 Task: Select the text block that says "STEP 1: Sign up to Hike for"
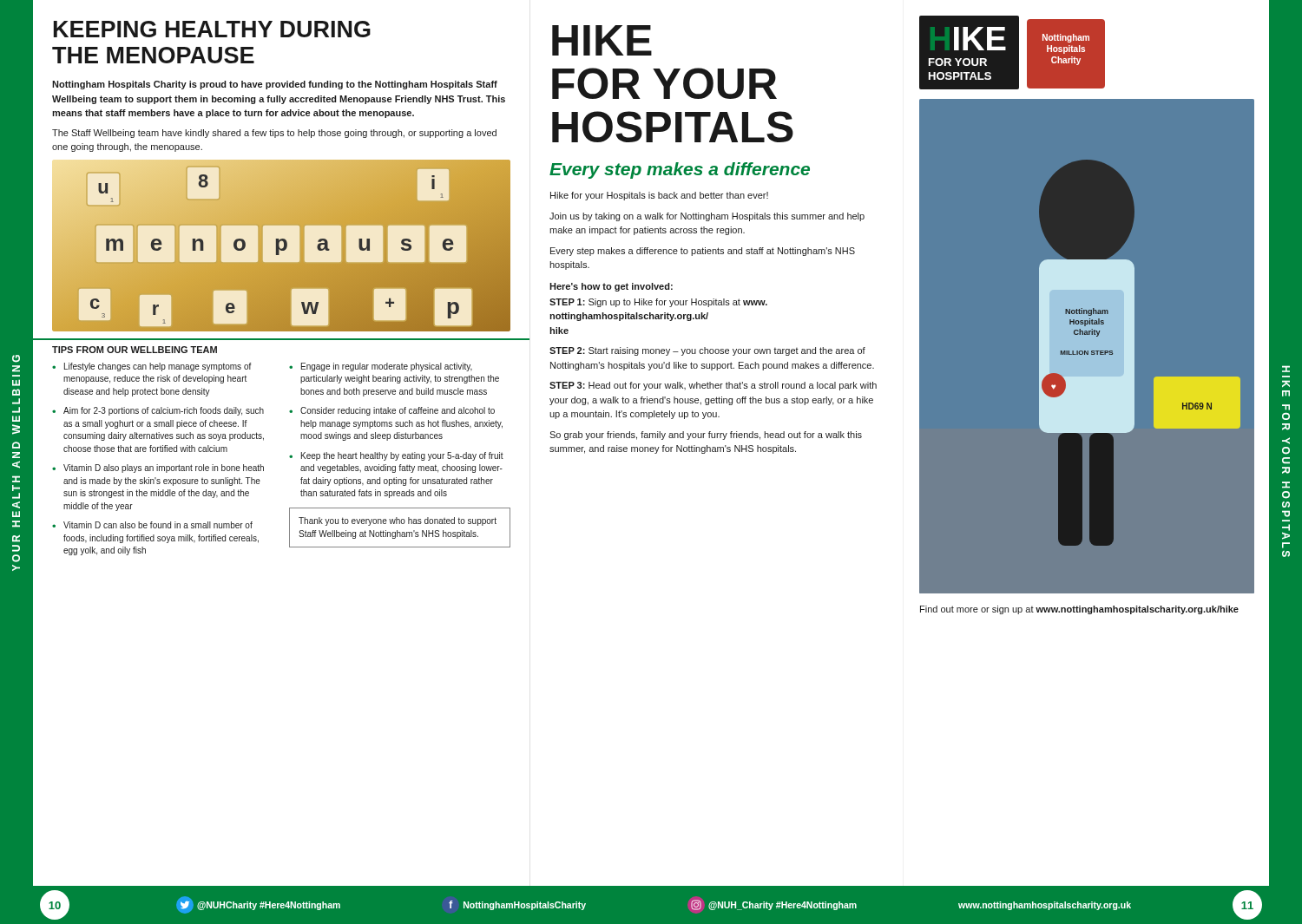click(x=658, y=316)
